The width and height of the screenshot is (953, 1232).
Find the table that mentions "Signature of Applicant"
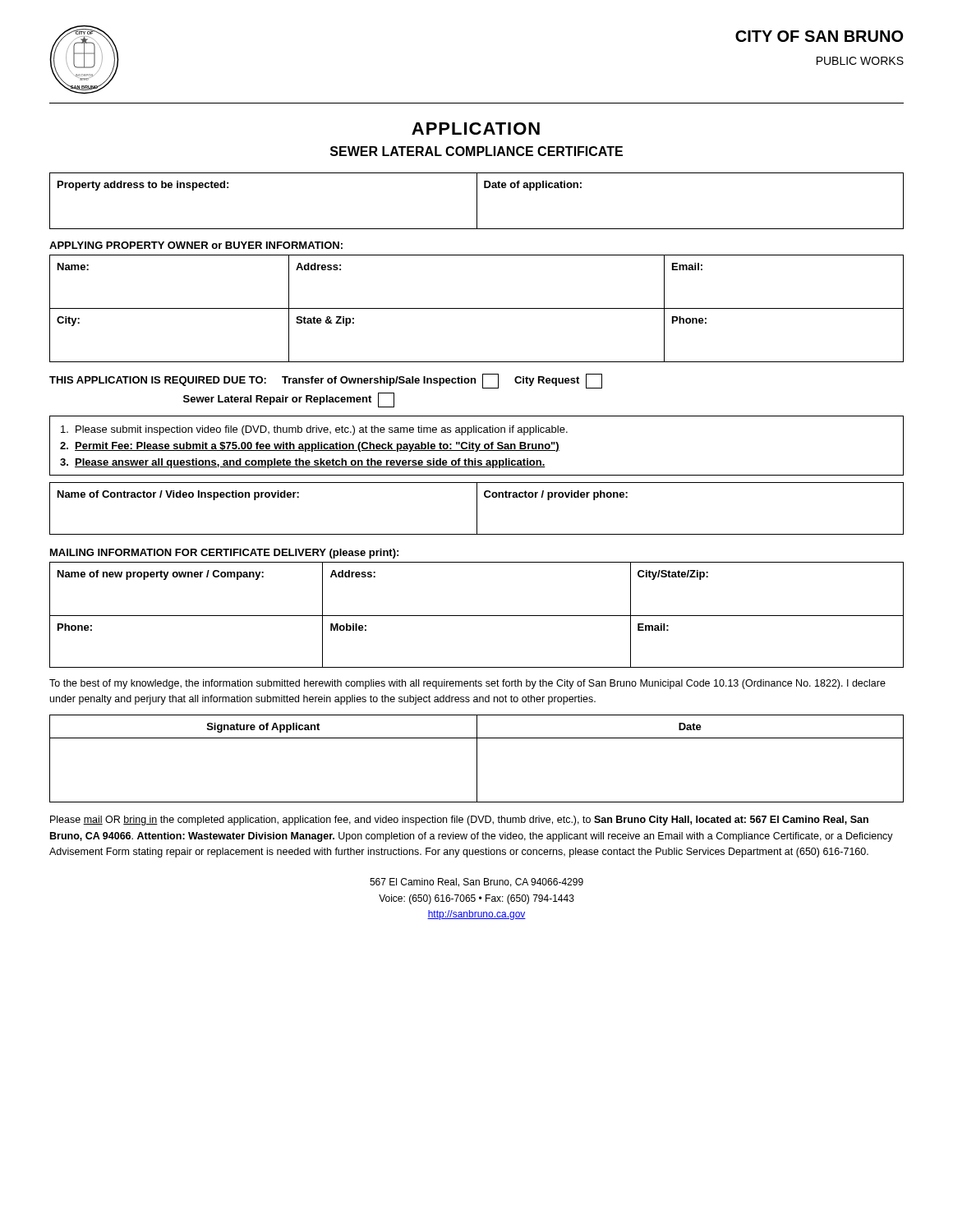point(476,759)
